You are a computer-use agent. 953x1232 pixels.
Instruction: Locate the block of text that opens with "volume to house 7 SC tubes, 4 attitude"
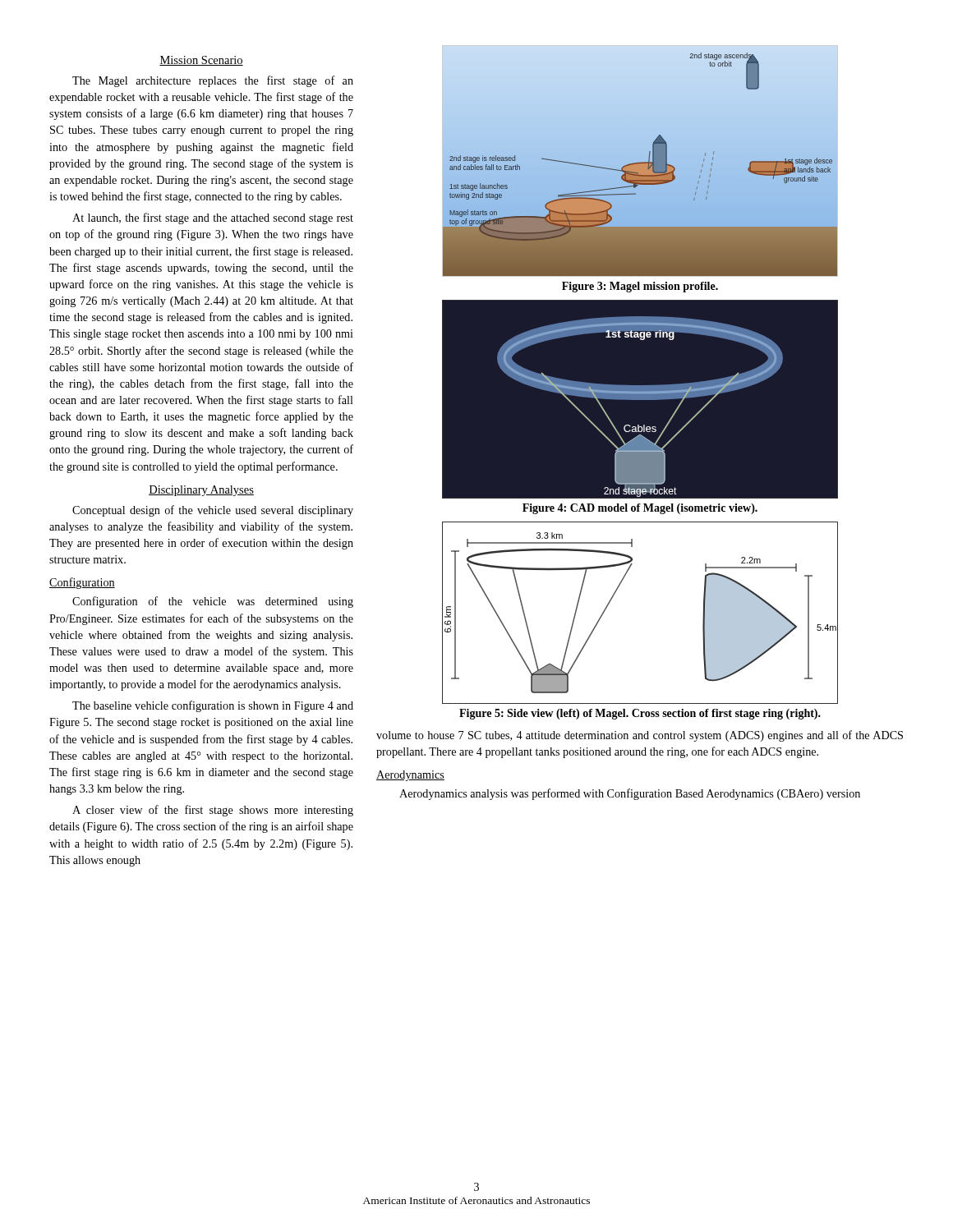coord(640,743)
